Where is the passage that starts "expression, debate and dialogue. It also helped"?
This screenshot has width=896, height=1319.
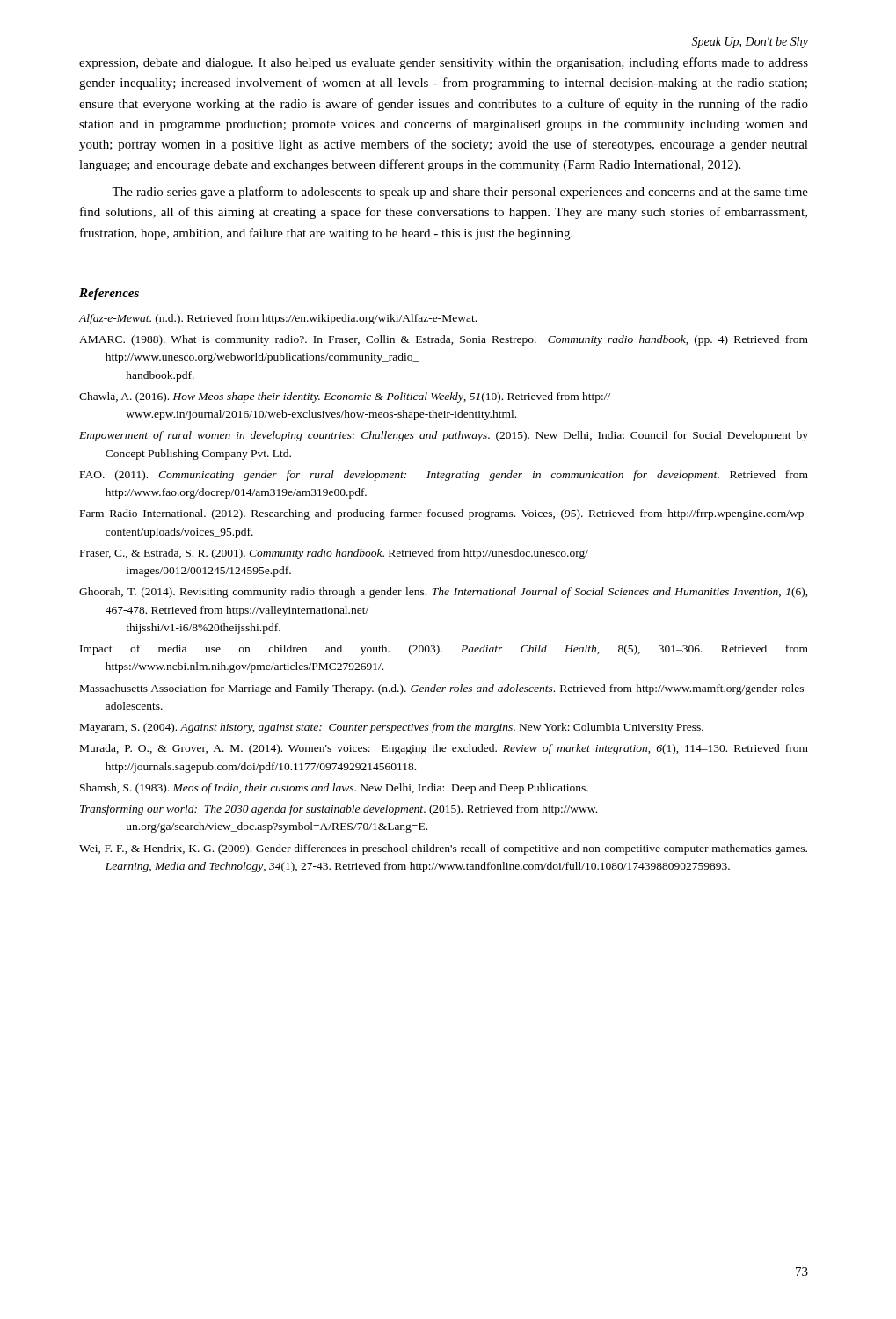tap(444, 114)
